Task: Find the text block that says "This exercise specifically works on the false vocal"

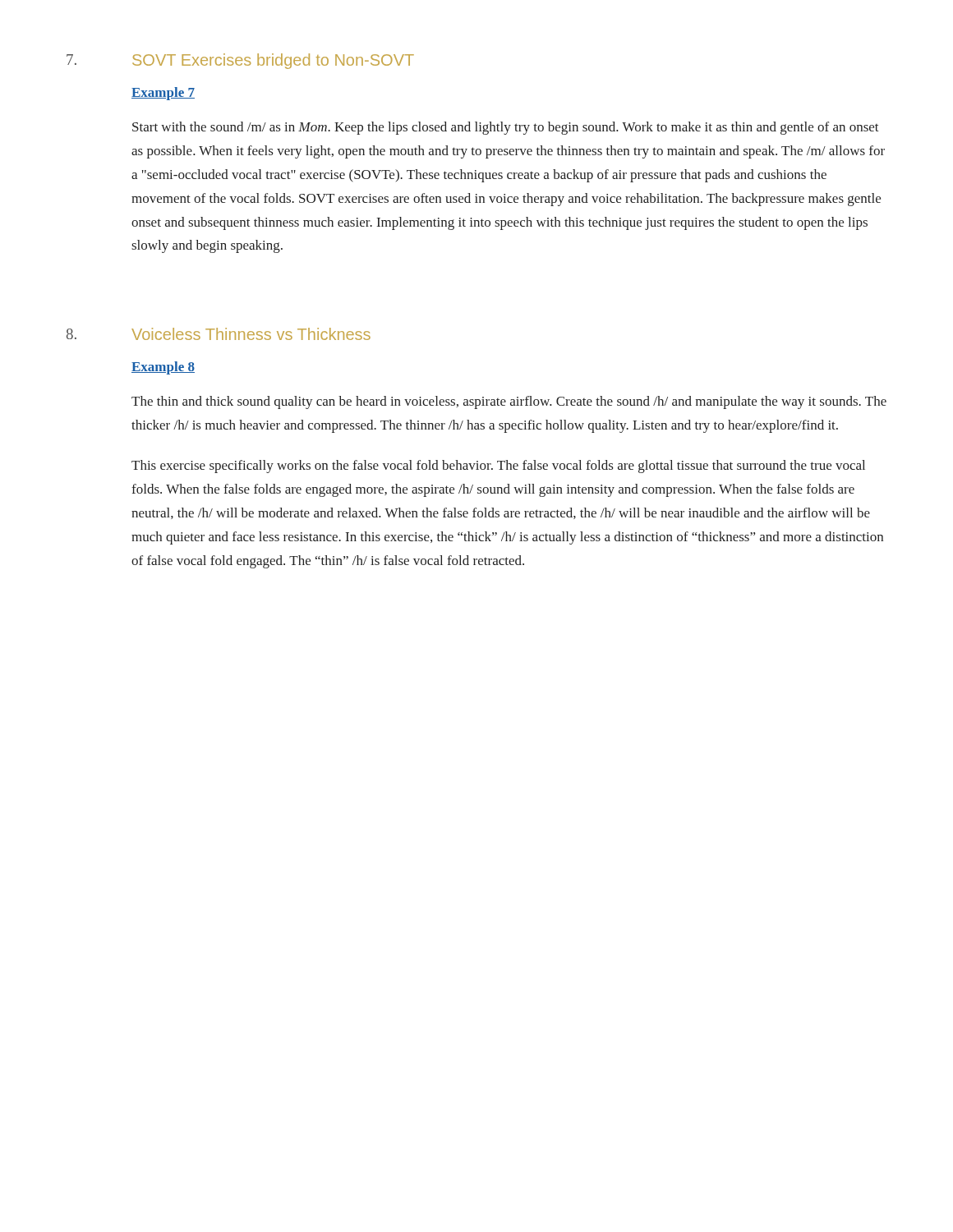Action: 508,513
